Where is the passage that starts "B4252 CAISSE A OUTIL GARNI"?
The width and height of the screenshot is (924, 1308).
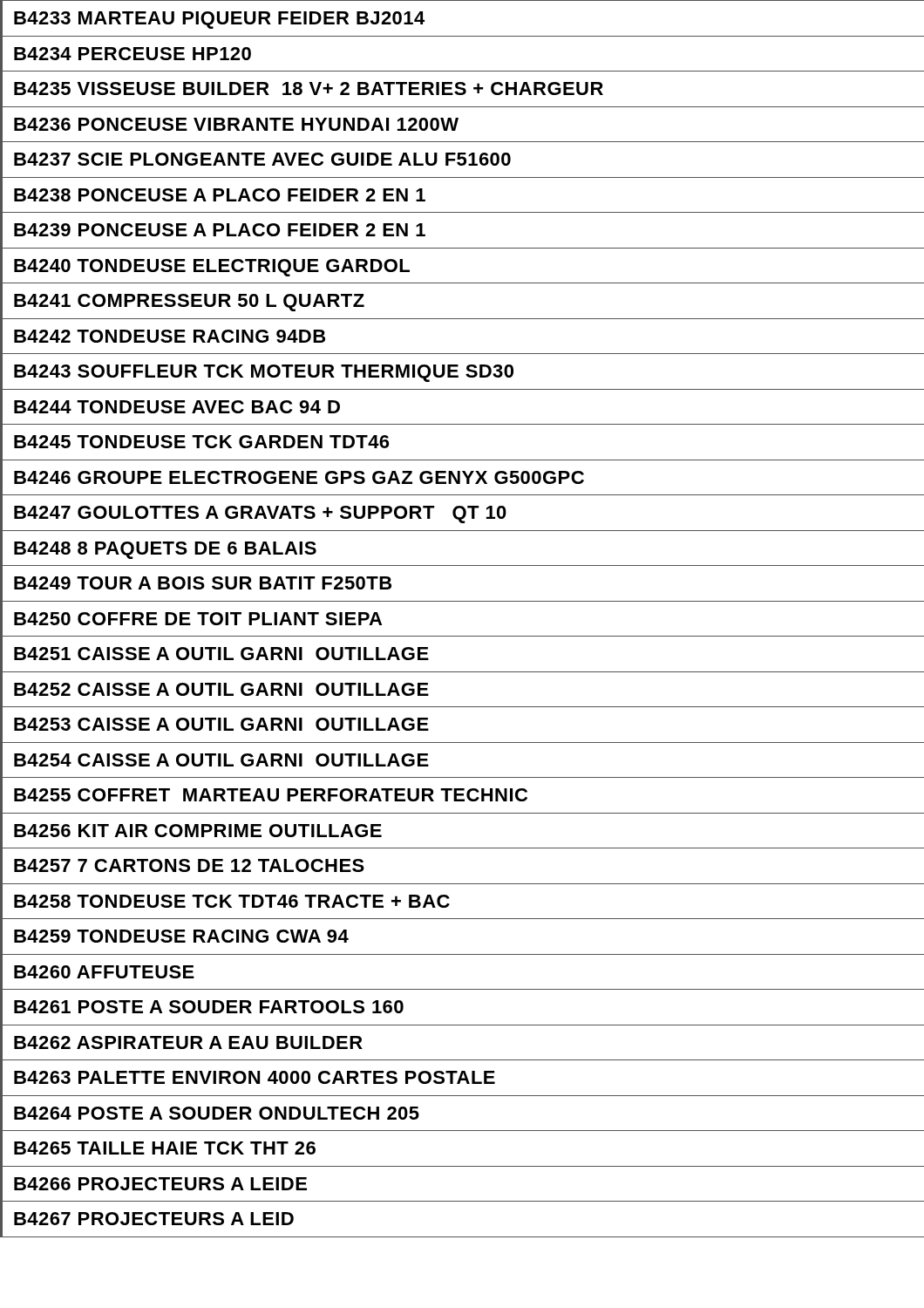pyautogui.click(x=221, y=689)
